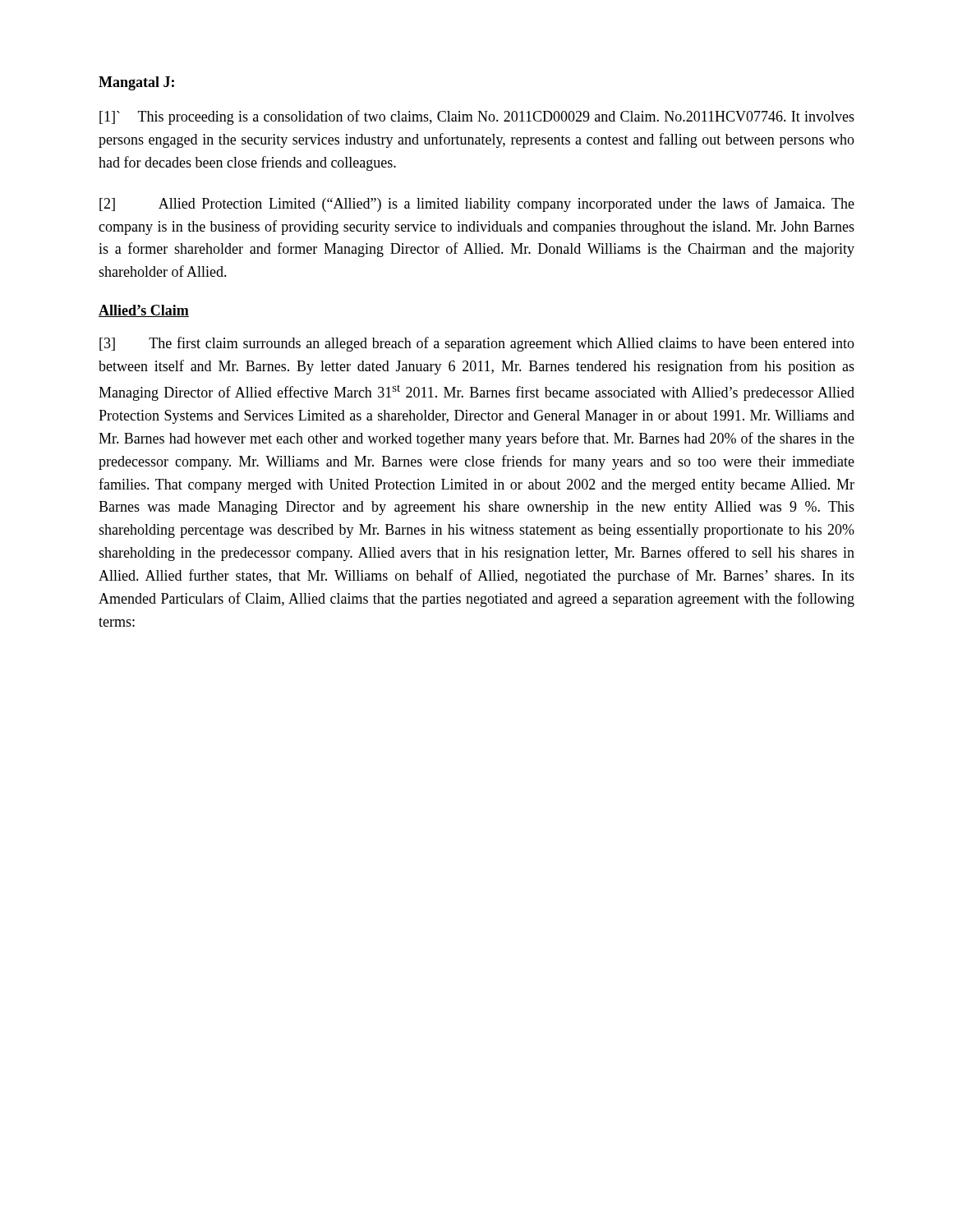Select the passage starting "Allied’s Claim"
This screenshot has height=1232, width=953.
[144, 311]
